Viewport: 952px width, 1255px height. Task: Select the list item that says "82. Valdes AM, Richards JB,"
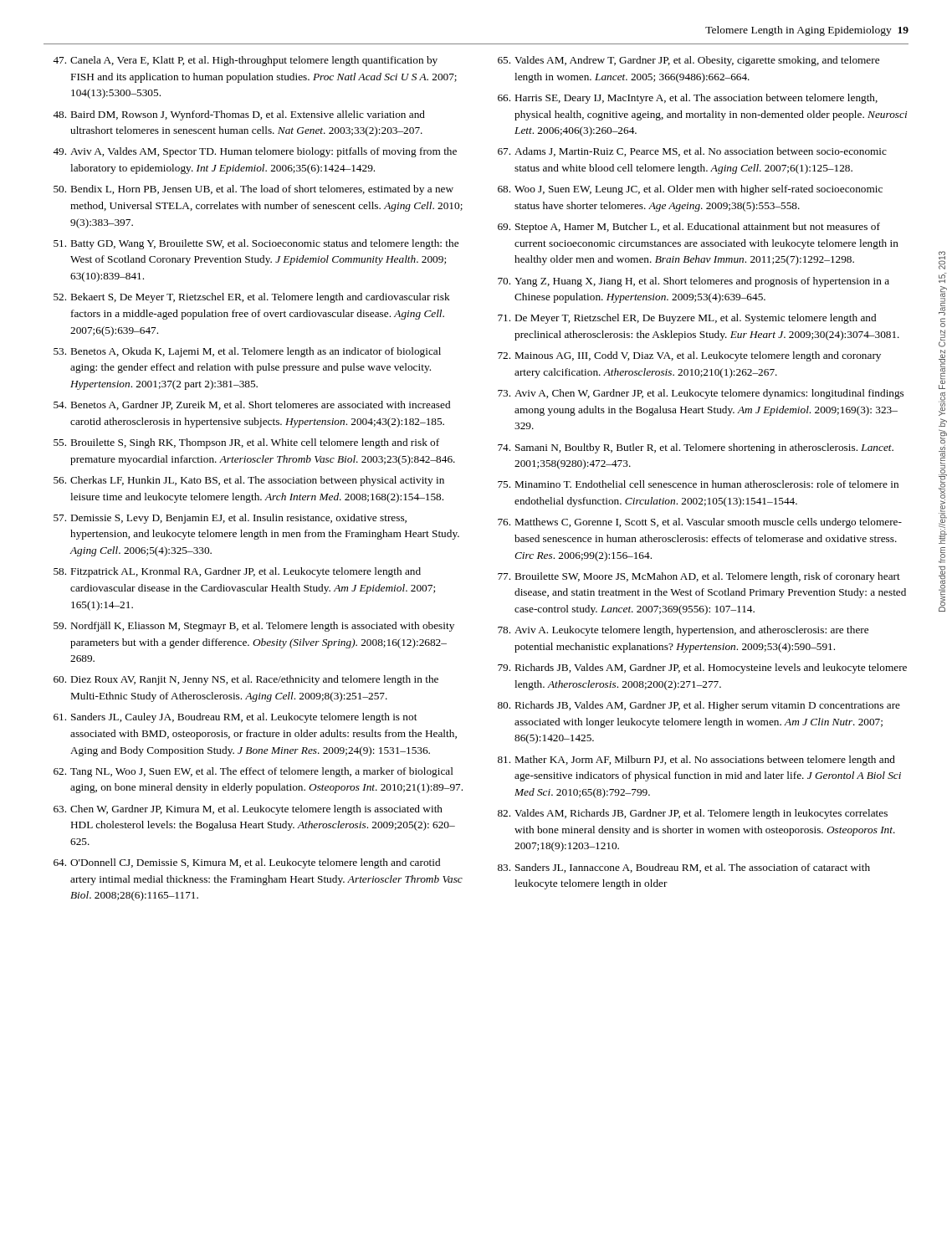coord(698,830)
